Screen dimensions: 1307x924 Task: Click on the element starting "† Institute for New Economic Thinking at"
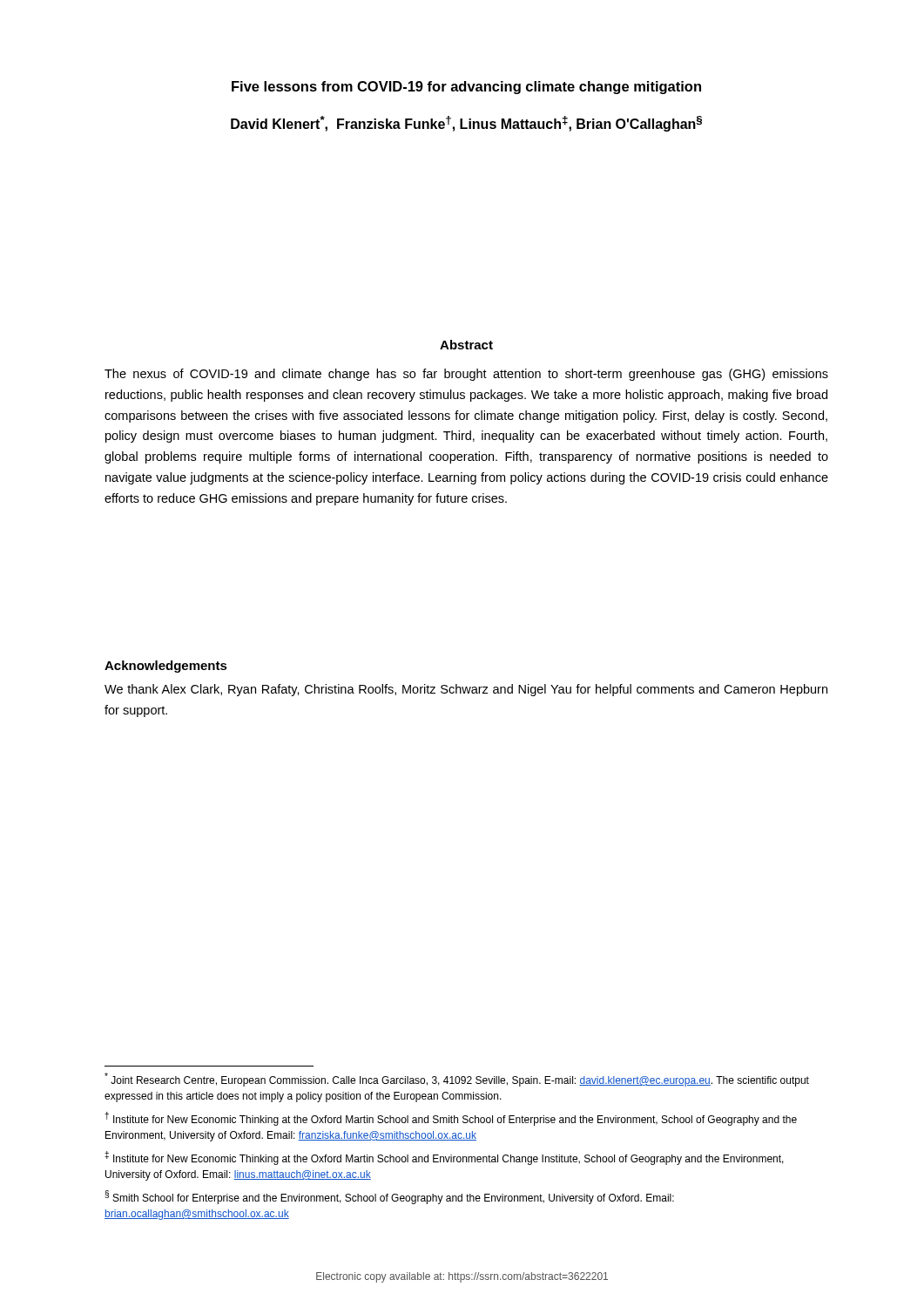coord(451,1126)
